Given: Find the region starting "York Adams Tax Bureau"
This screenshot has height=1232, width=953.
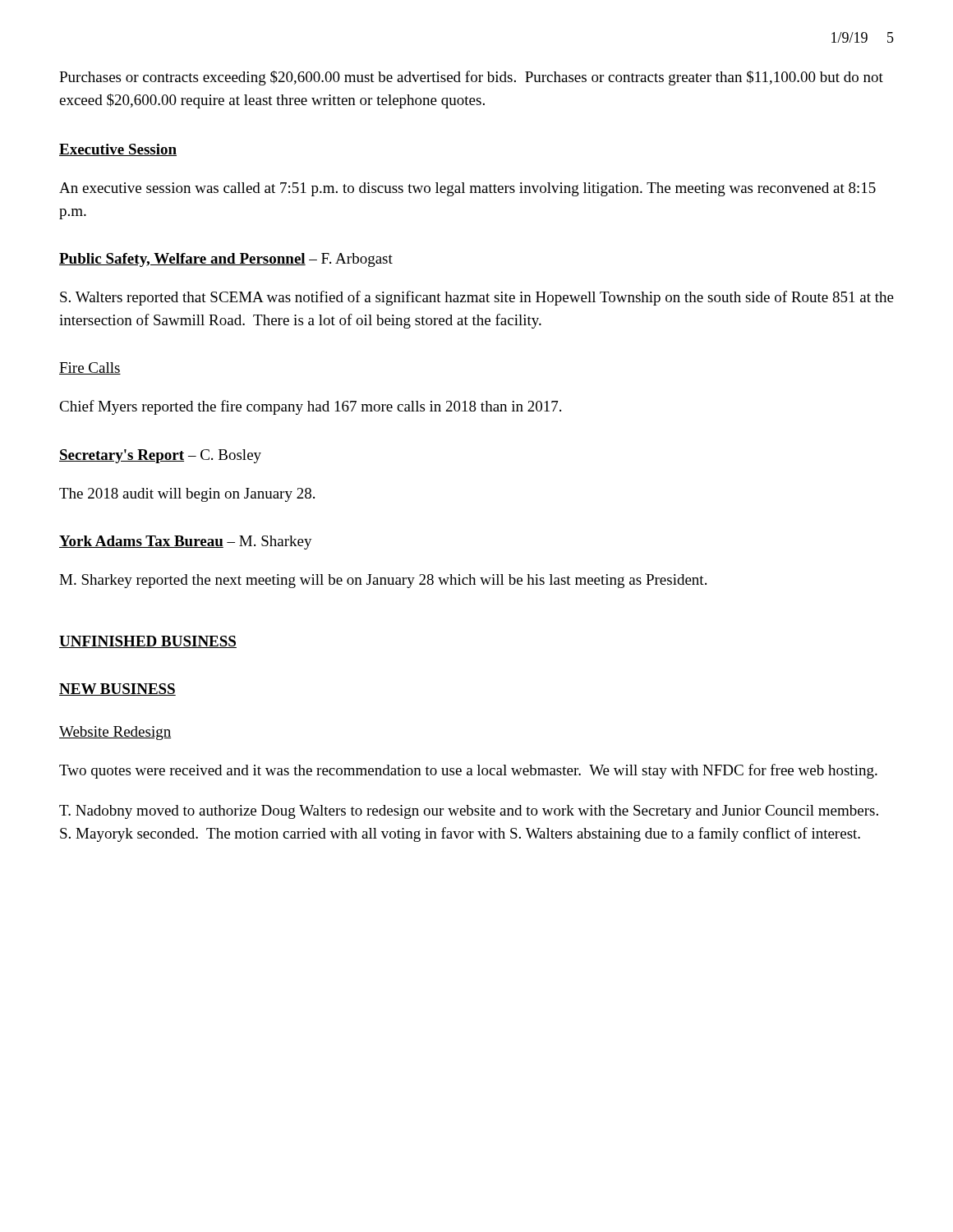Looking at the screenshot, I should coord(185,541).
